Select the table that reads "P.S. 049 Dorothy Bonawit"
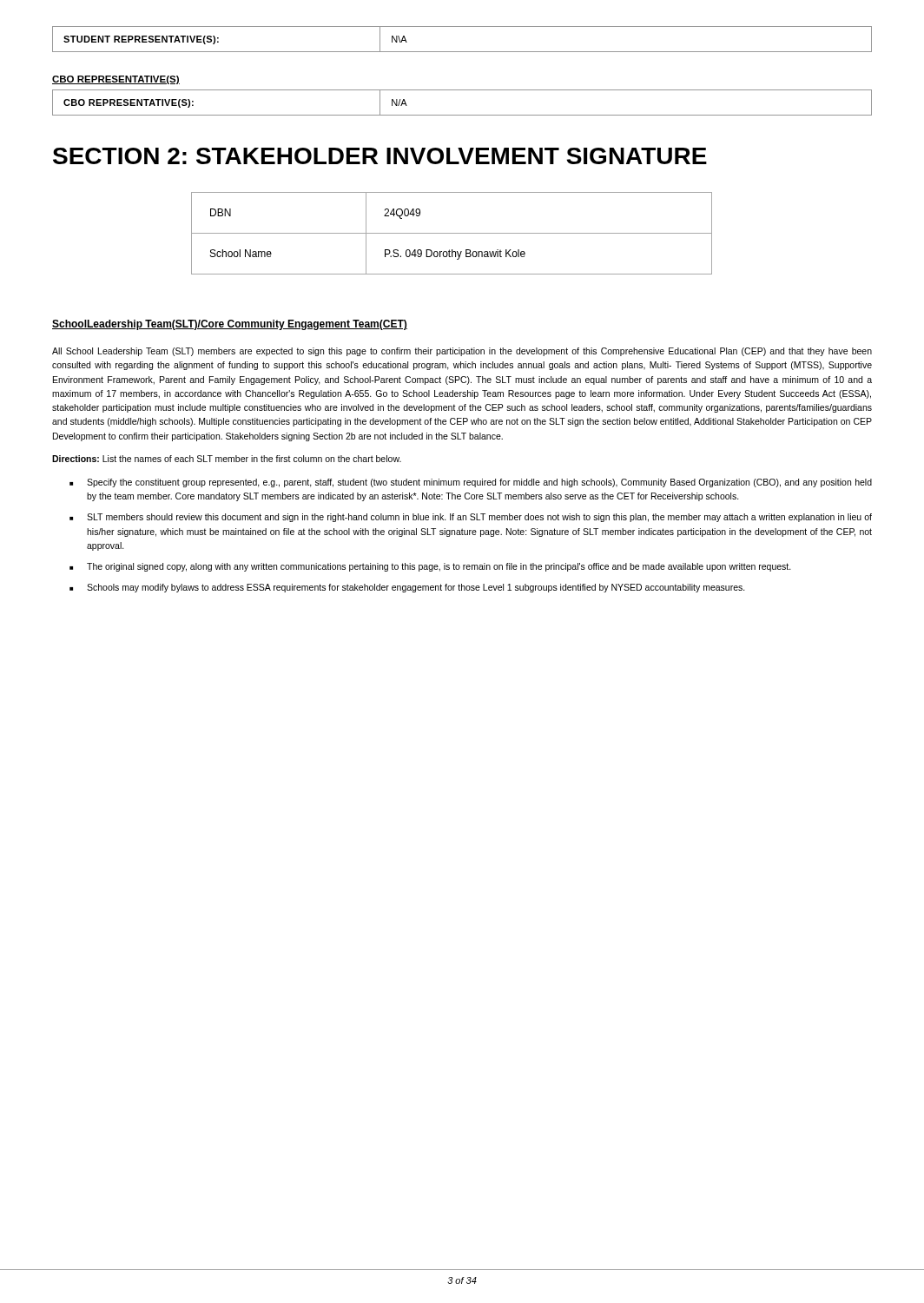Screen dimensions: 1303x924 click(462, 233)
